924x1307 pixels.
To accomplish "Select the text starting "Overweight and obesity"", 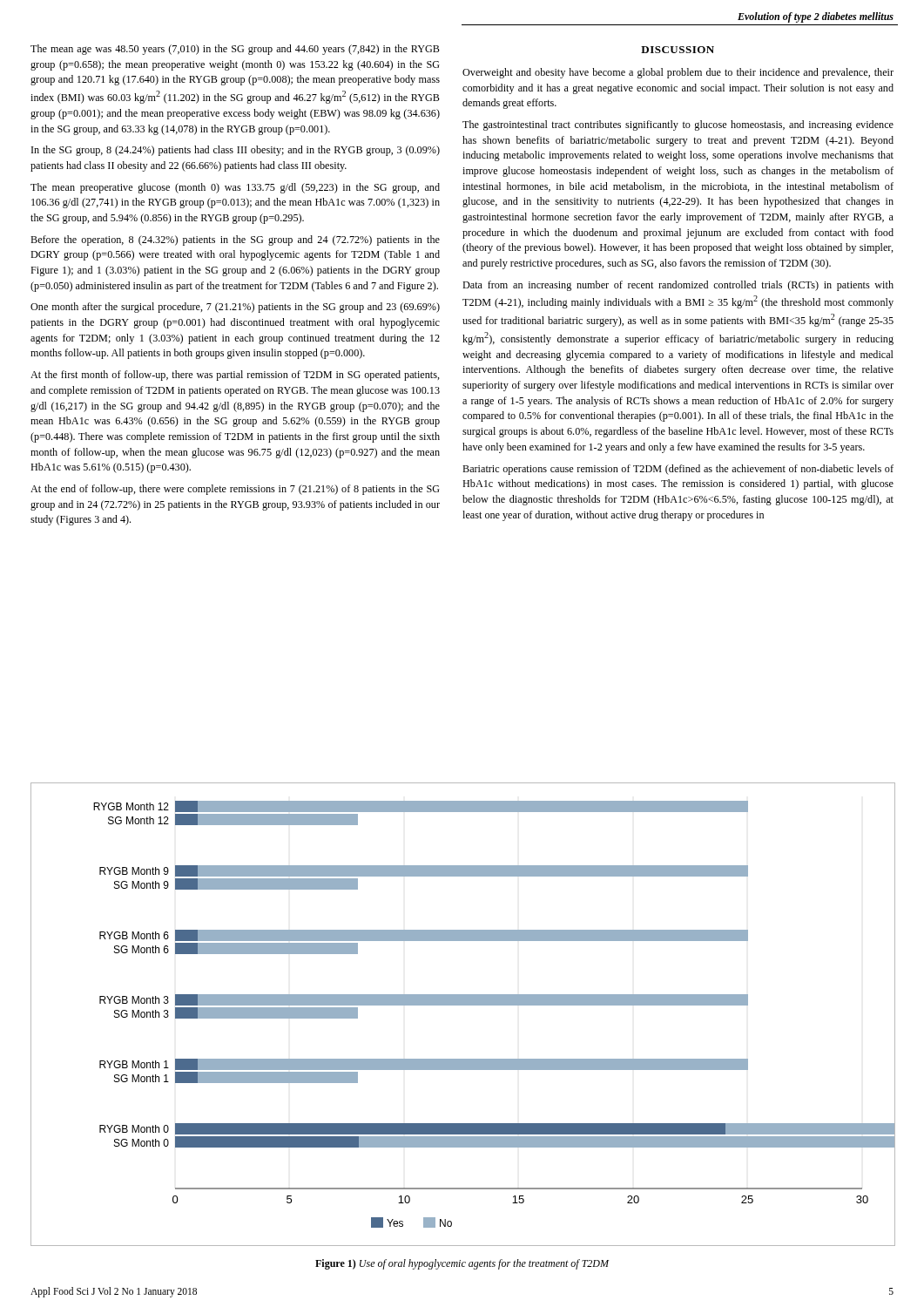I will pyautogui.click(x=678, y=88).
